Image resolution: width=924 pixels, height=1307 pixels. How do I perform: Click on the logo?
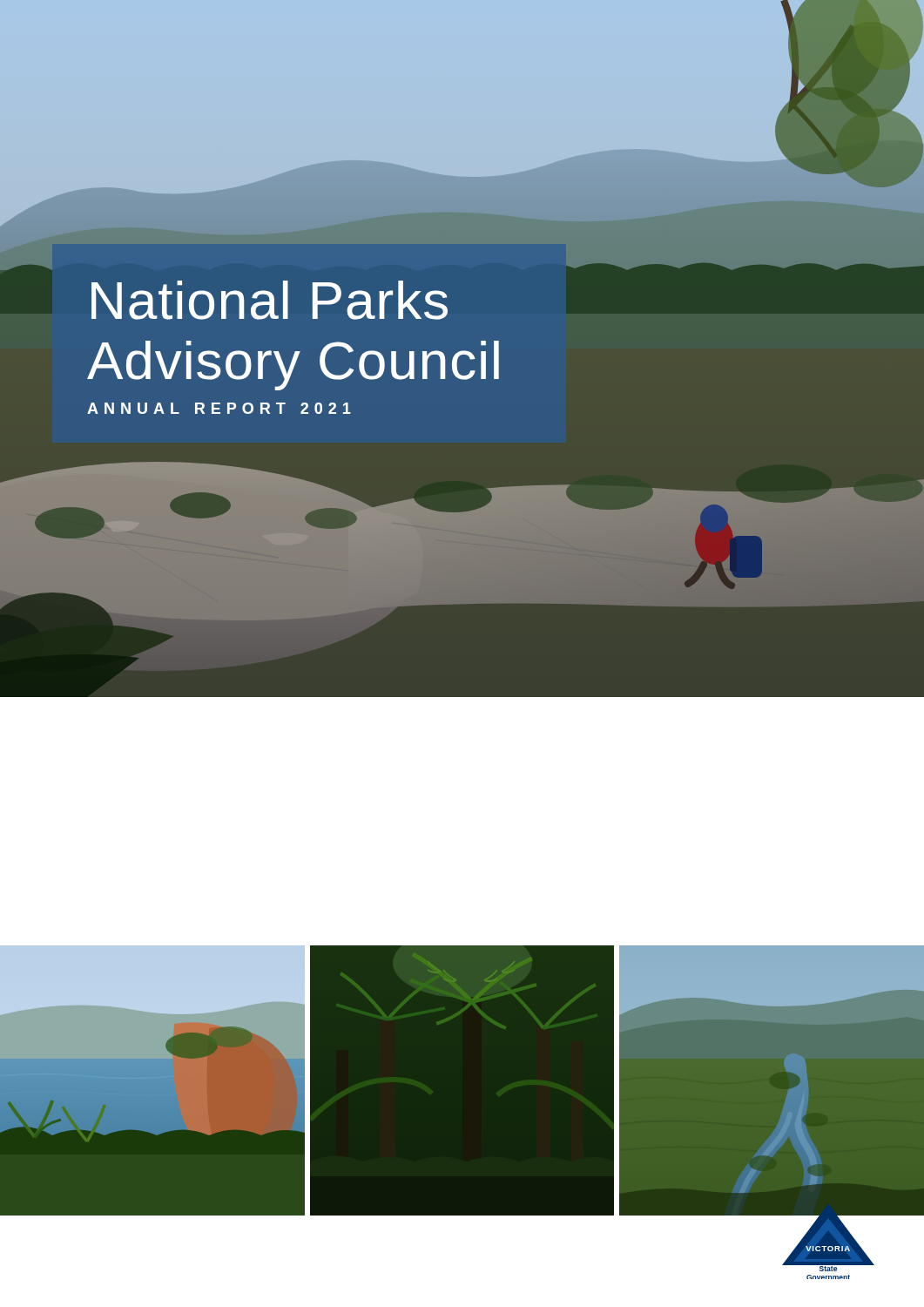pos(828,1239)
